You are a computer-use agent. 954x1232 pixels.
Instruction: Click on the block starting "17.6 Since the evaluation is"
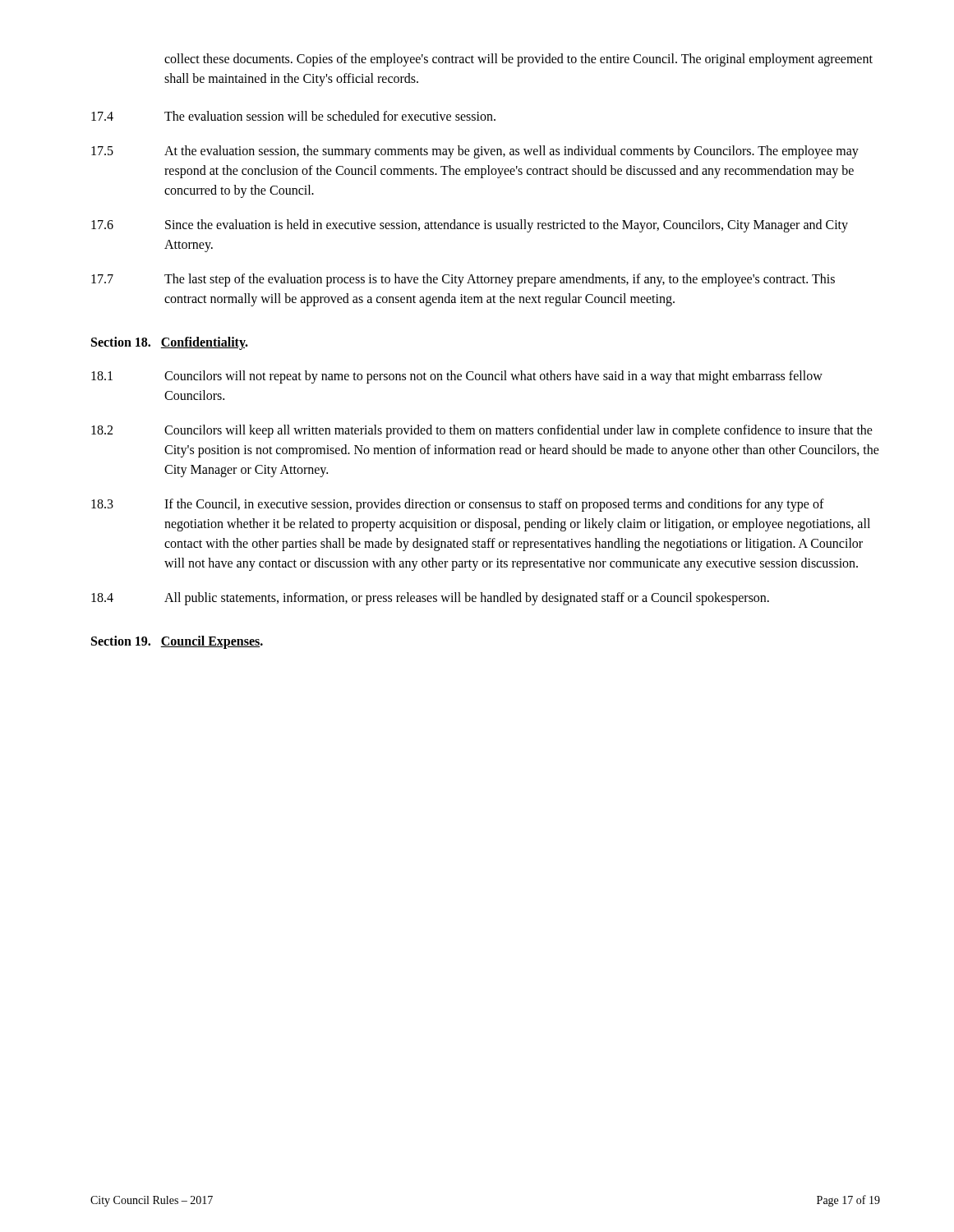coord(485,235)
